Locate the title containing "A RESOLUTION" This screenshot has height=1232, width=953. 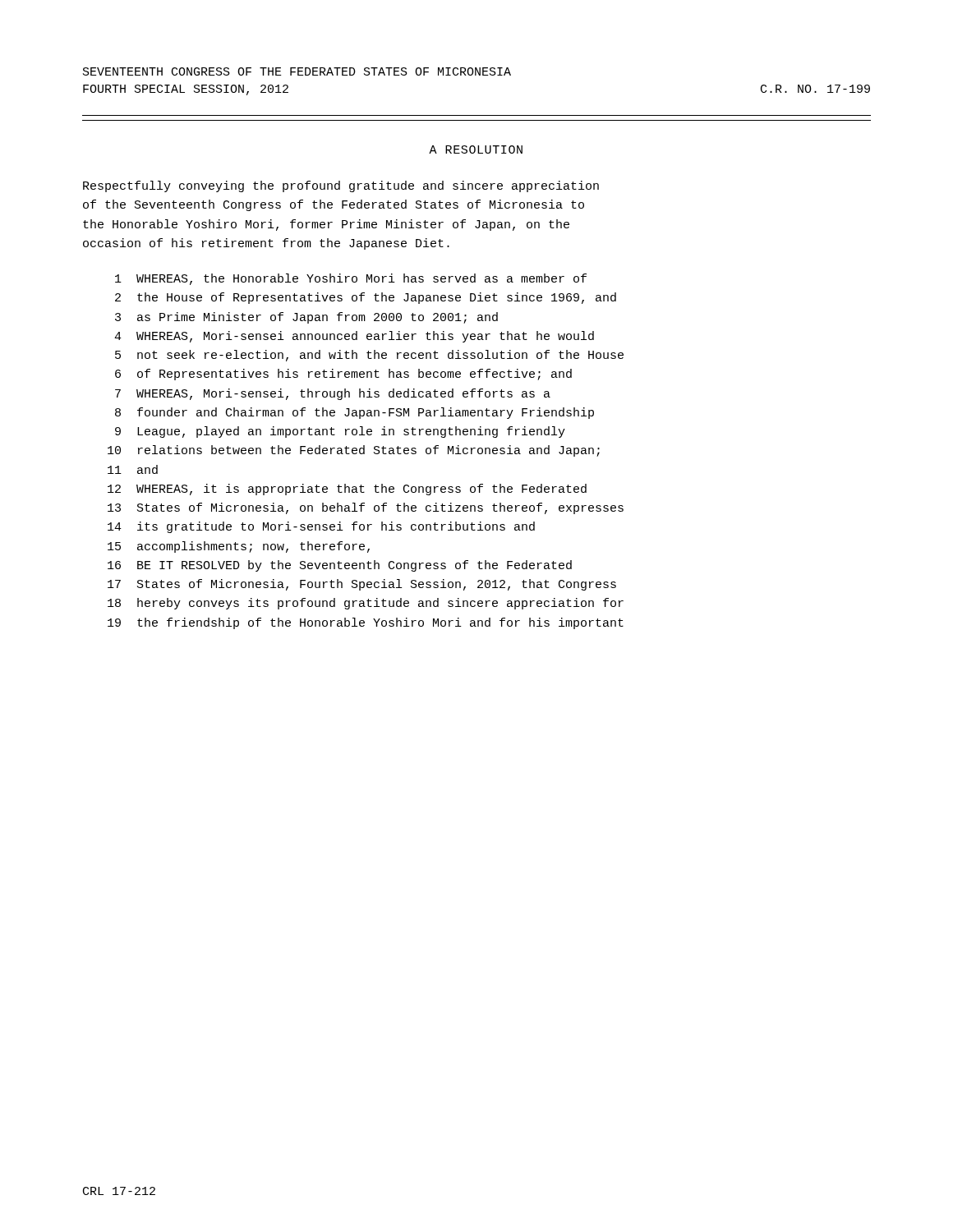[476, 151]
